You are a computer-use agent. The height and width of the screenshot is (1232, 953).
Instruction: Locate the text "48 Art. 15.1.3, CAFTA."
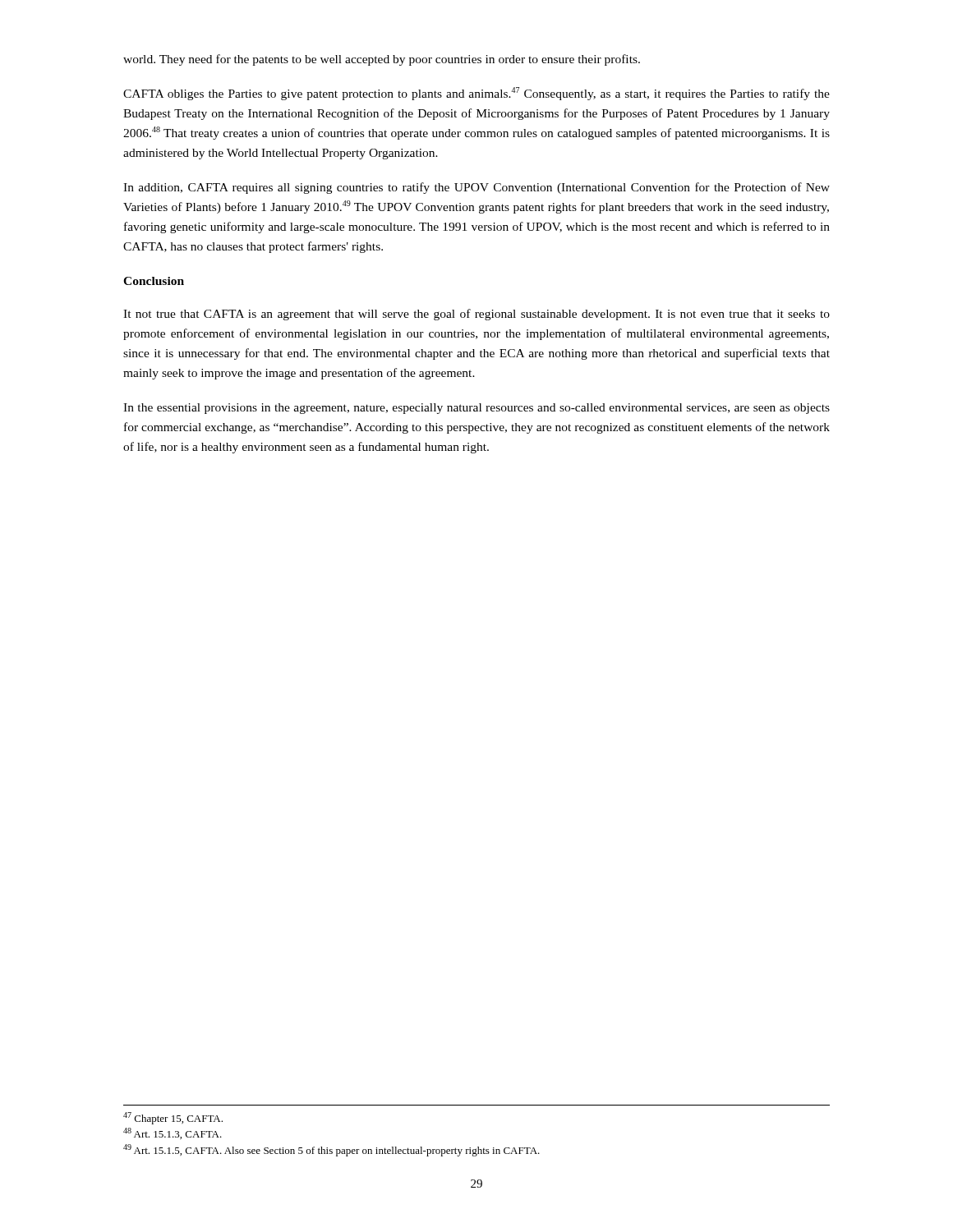click(x=173, y=1133)
